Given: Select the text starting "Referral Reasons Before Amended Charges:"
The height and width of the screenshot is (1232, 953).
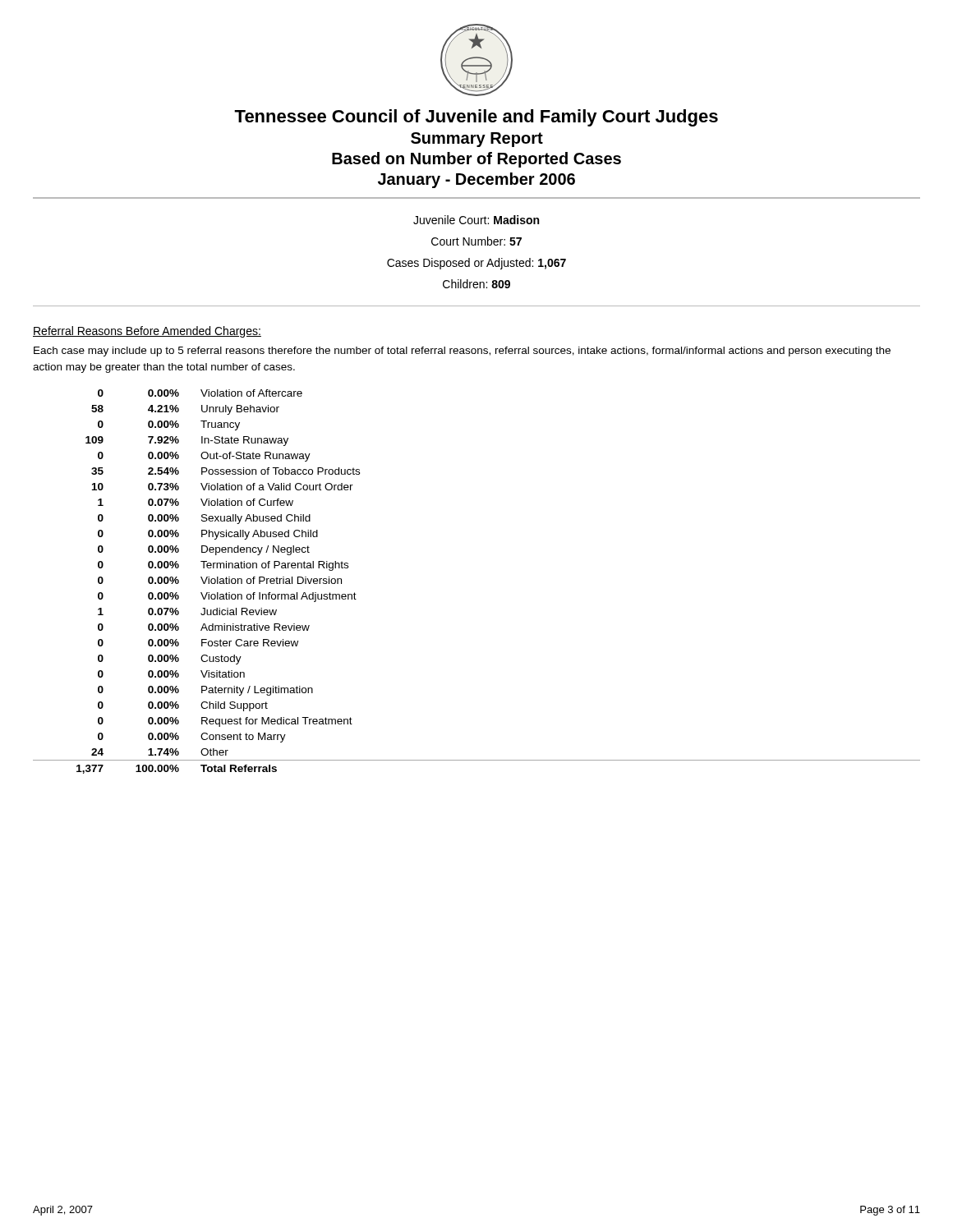Looking at the screenshot, I should tap(147, 331).
